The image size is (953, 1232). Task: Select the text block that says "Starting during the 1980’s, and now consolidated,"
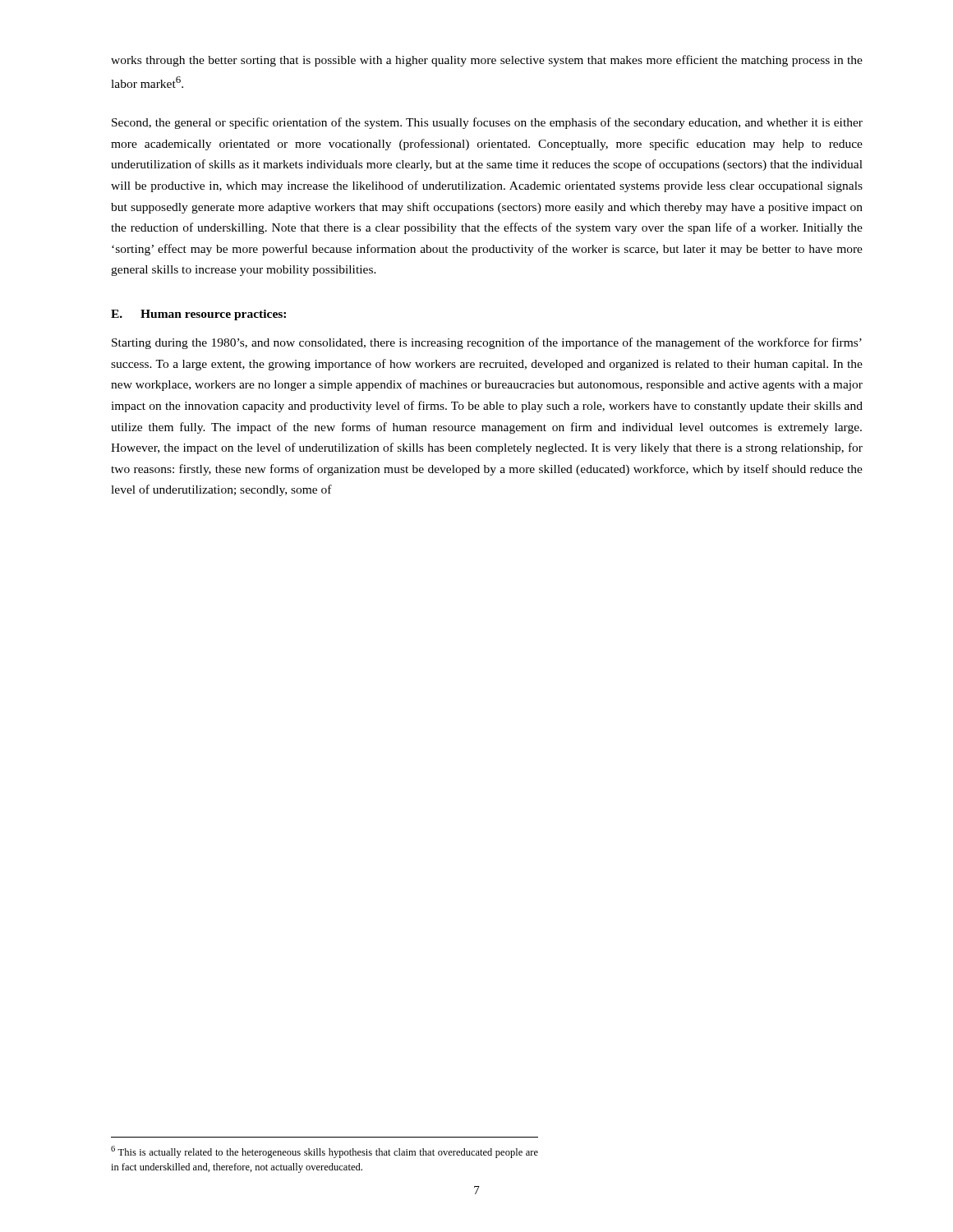tap(487, 416)
